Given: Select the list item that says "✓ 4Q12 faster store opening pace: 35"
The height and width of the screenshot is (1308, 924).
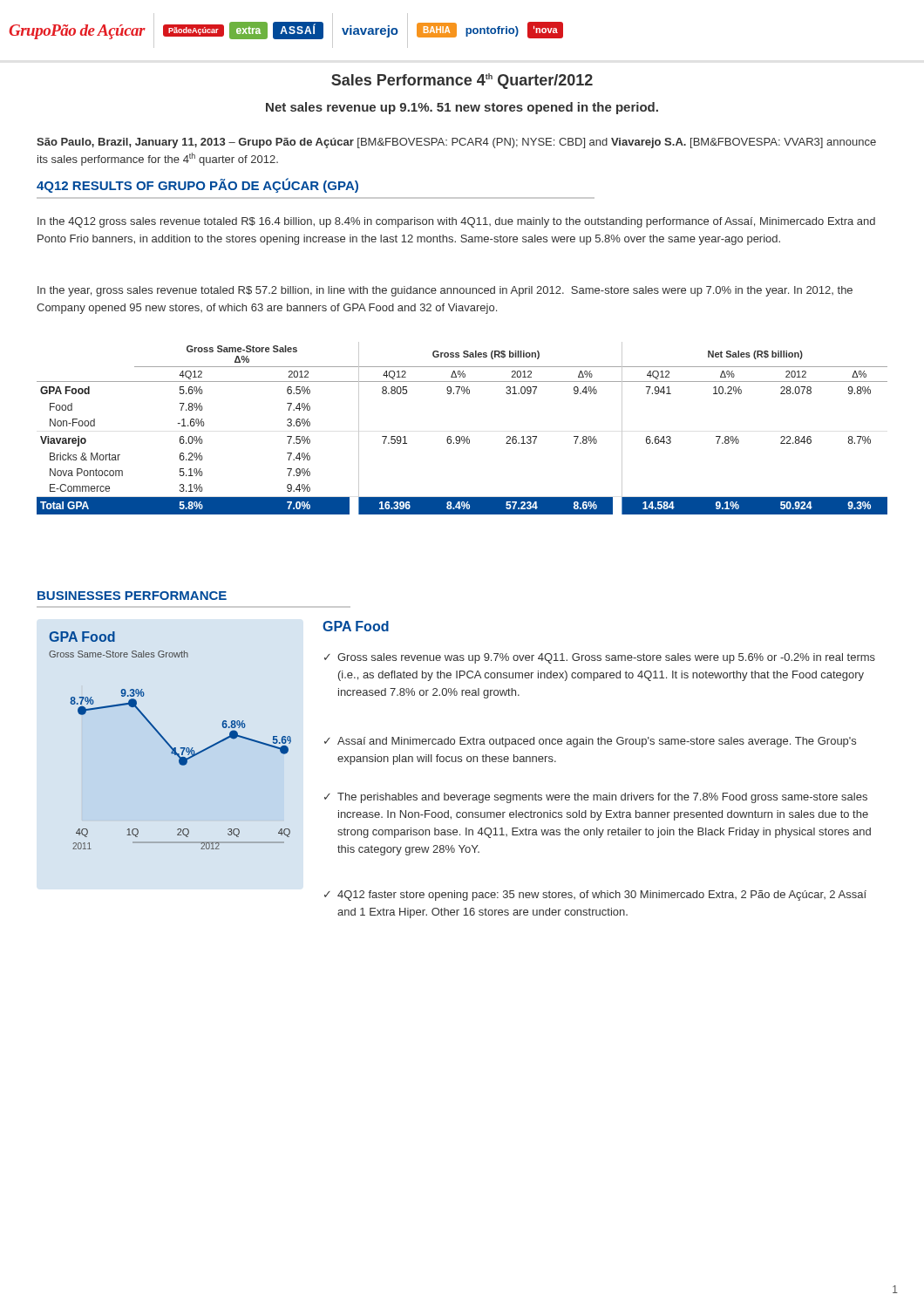Looking at the screenshot, I should (604, 904).
